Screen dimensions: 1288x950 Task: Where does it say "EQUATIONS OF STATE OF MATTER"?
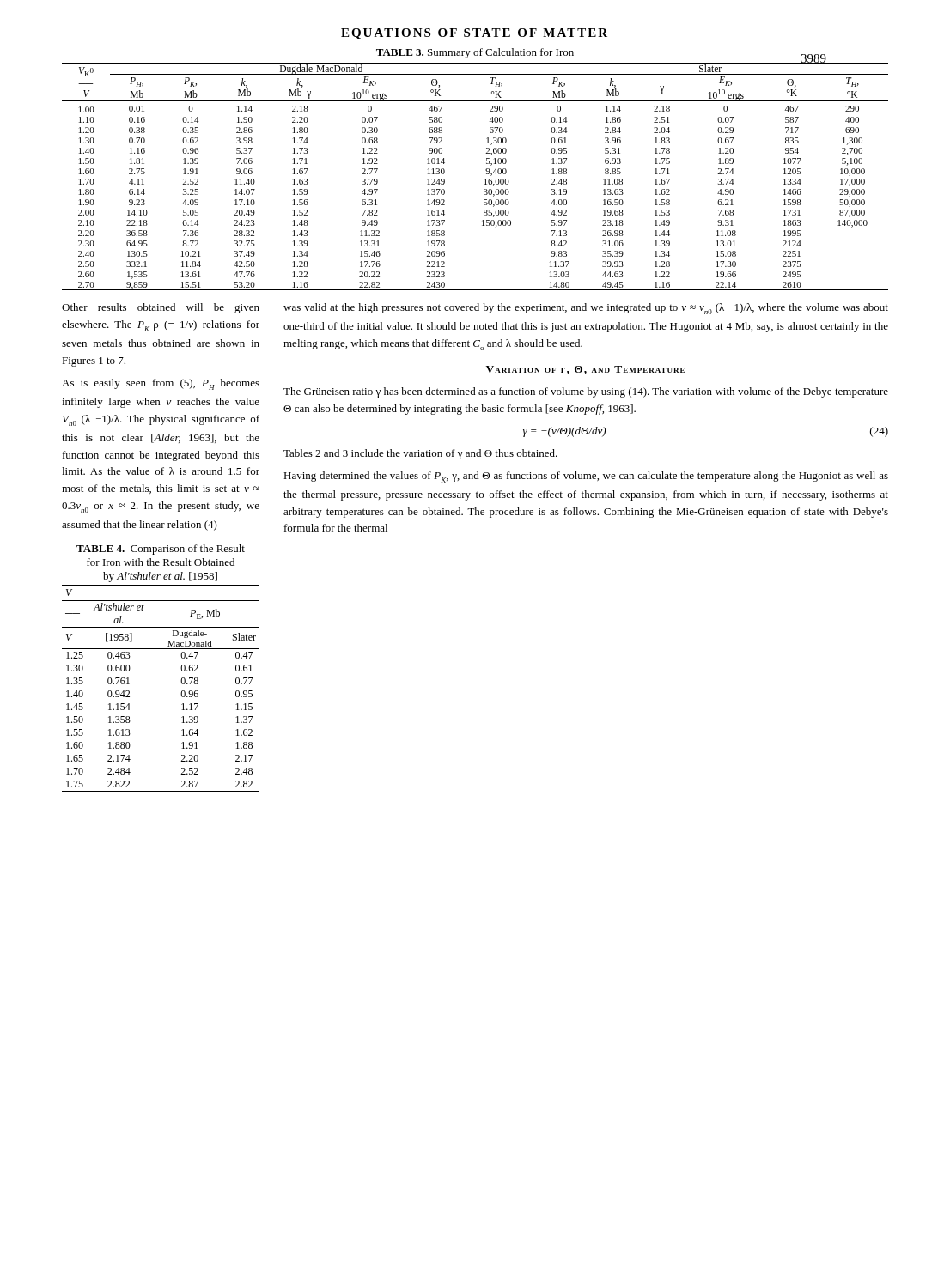click(475, 33)
